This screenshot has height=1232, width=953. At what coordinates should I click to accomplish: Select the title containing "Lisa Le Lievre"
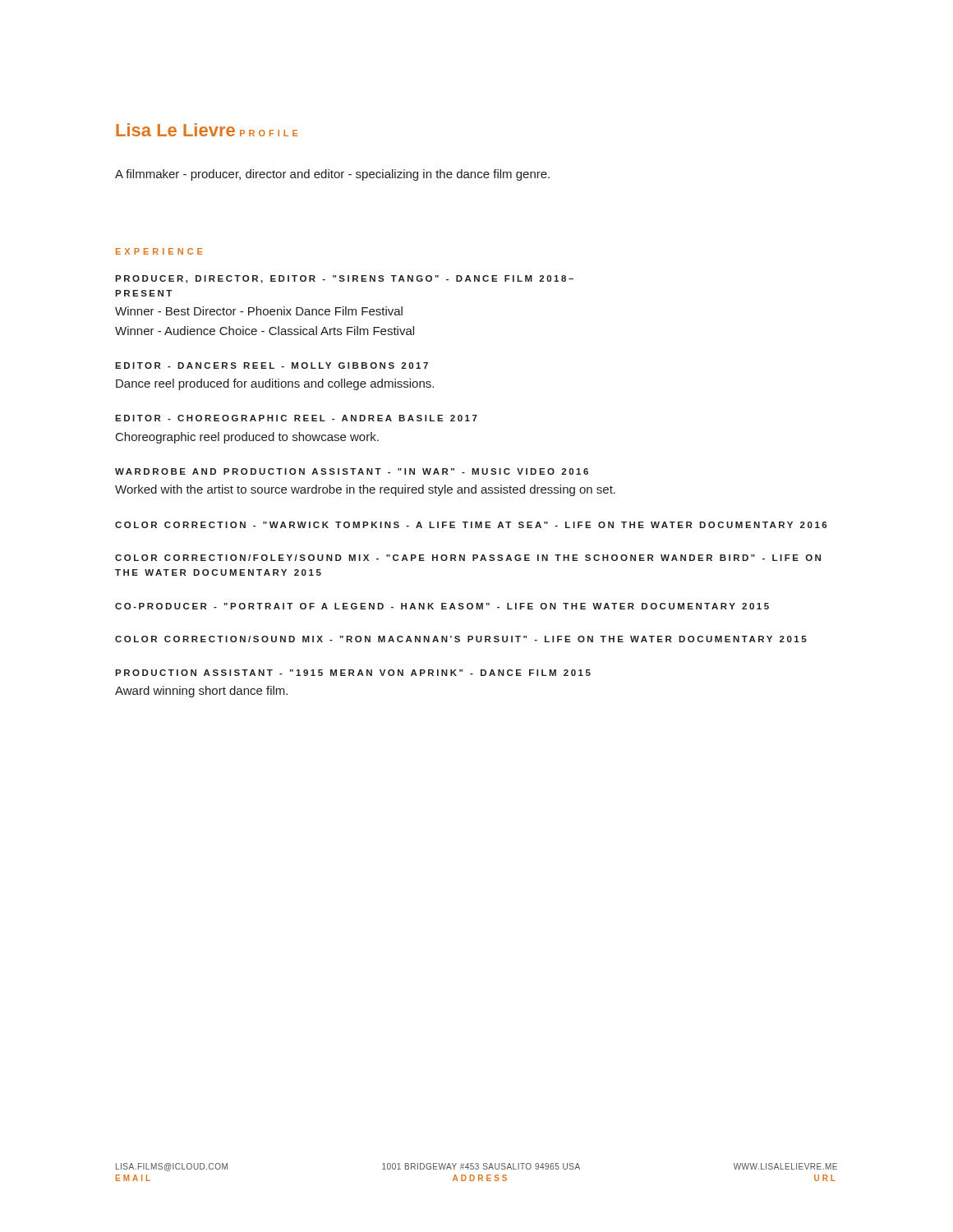(x=175, y=130)
